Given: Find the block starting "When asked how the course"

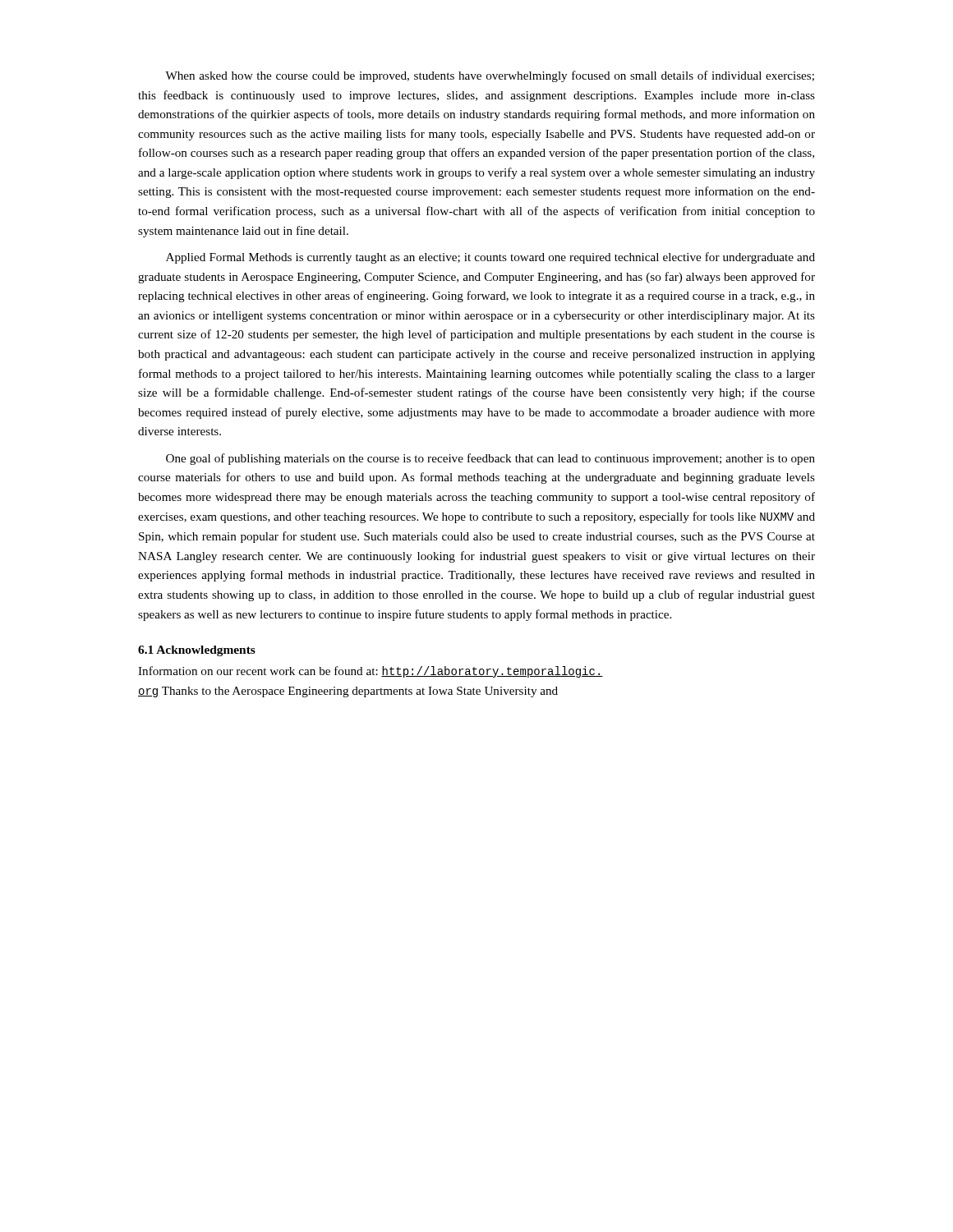Looking at the screenshot, I should tap(476, 345).
